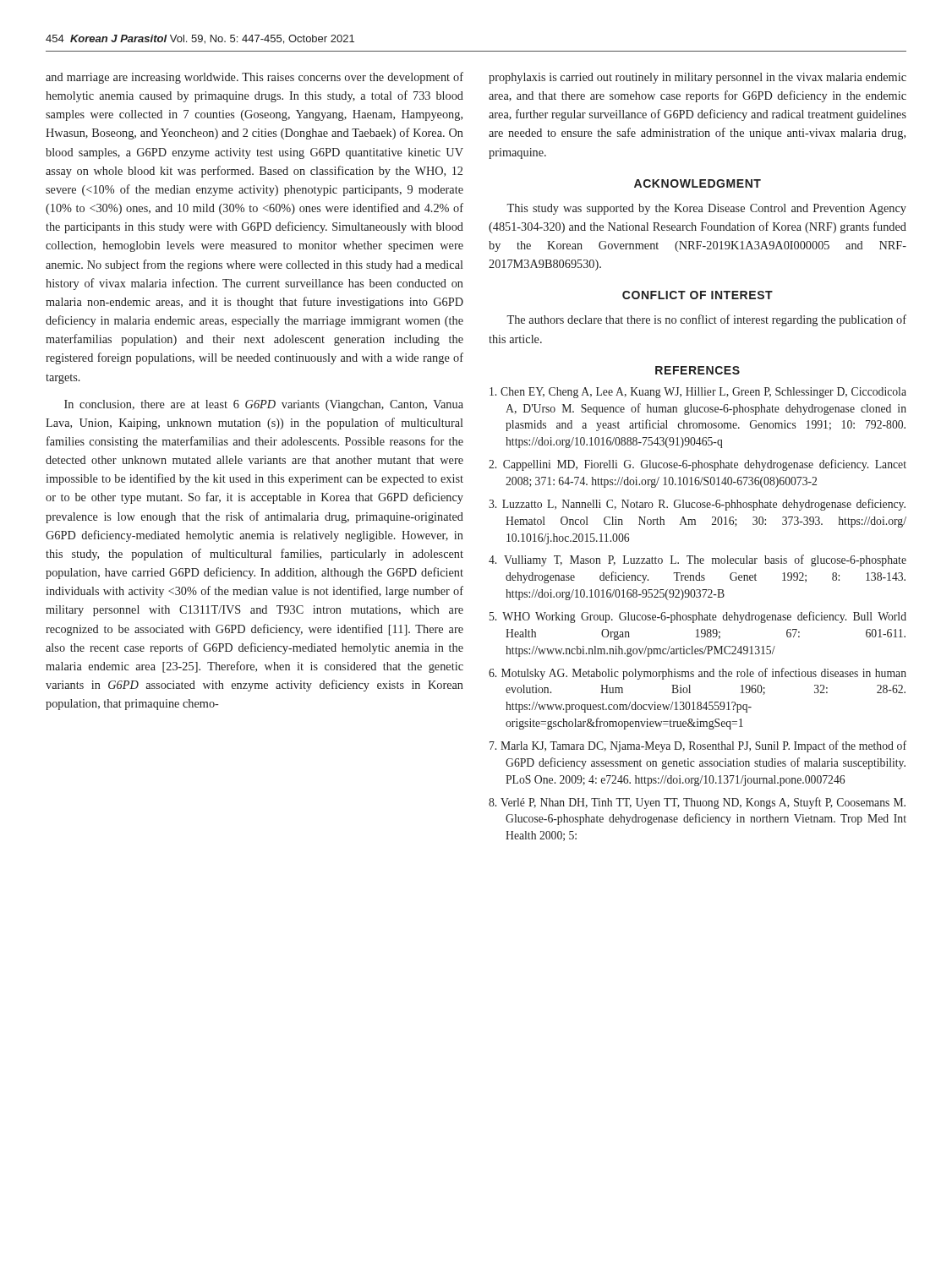Select the element starting "Chen EY, Cheng"
Screen dimensions: 1268x952
click(x=697, y=417)
